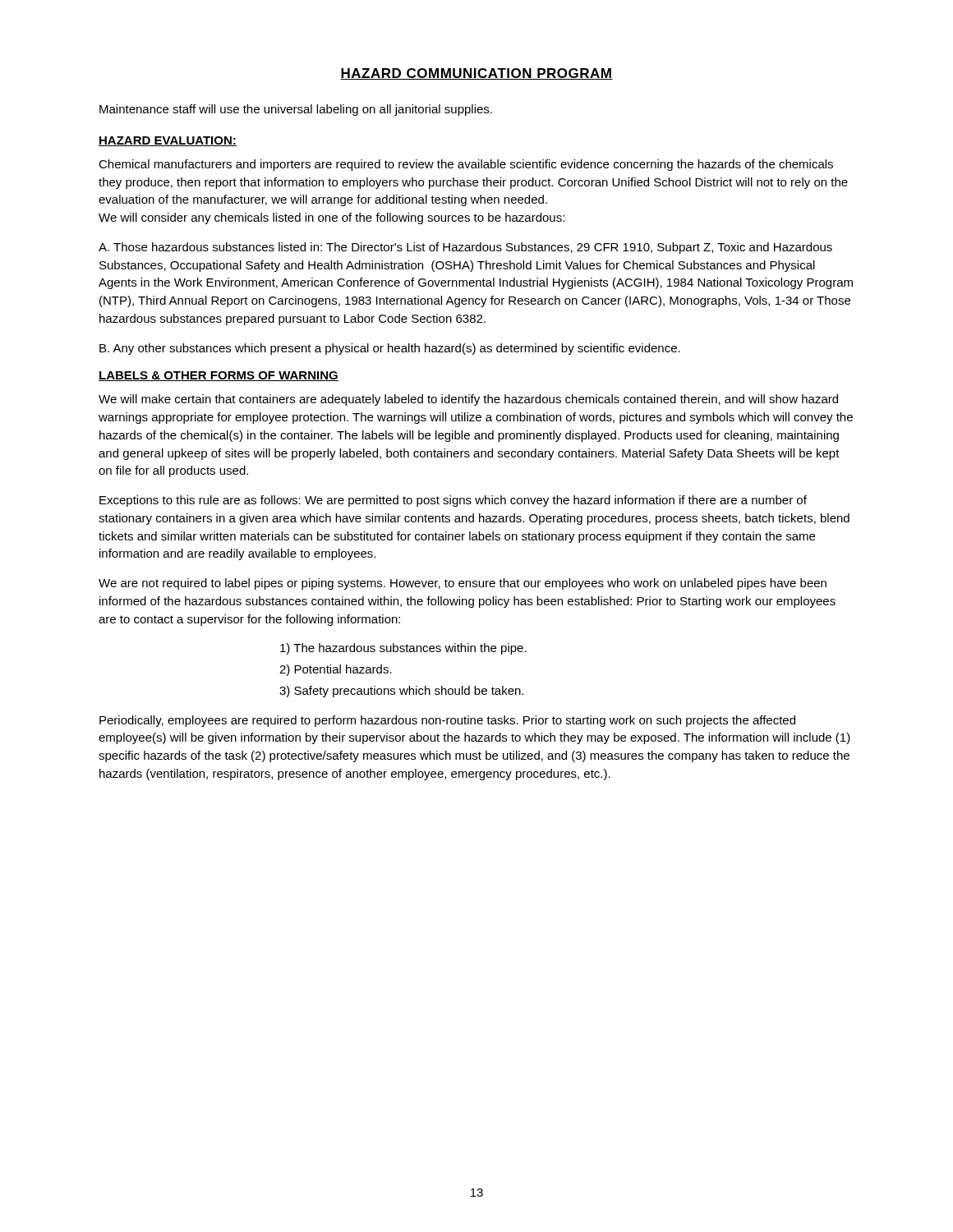Locate the text "HAZARD EVALUATION:"
The height and width of the screenshot is (1232, 953).
pyautogui.click(x=167, y=140)
